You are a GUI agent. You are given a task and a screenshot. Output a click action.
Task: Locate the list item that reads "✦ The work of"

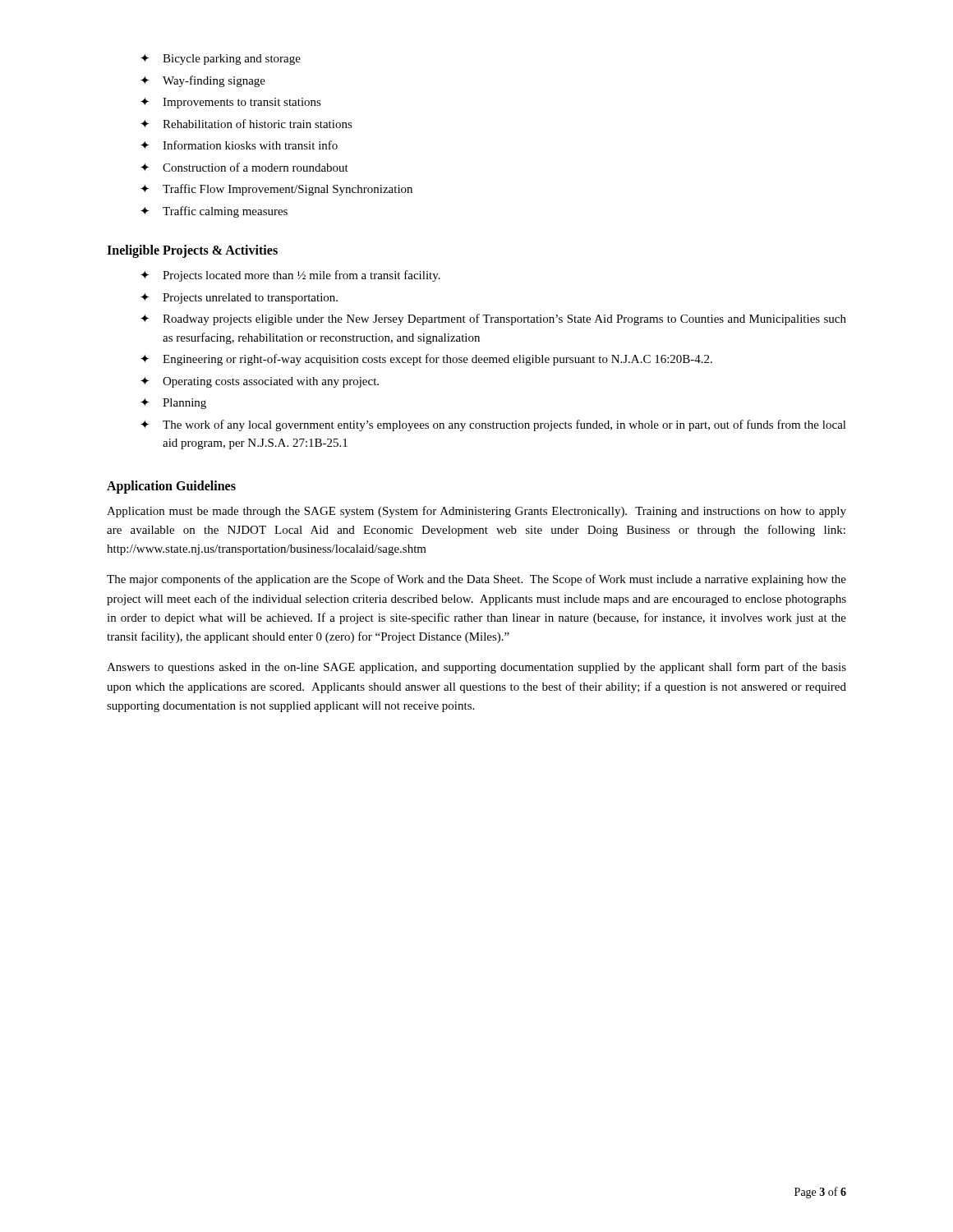[493, 434]
